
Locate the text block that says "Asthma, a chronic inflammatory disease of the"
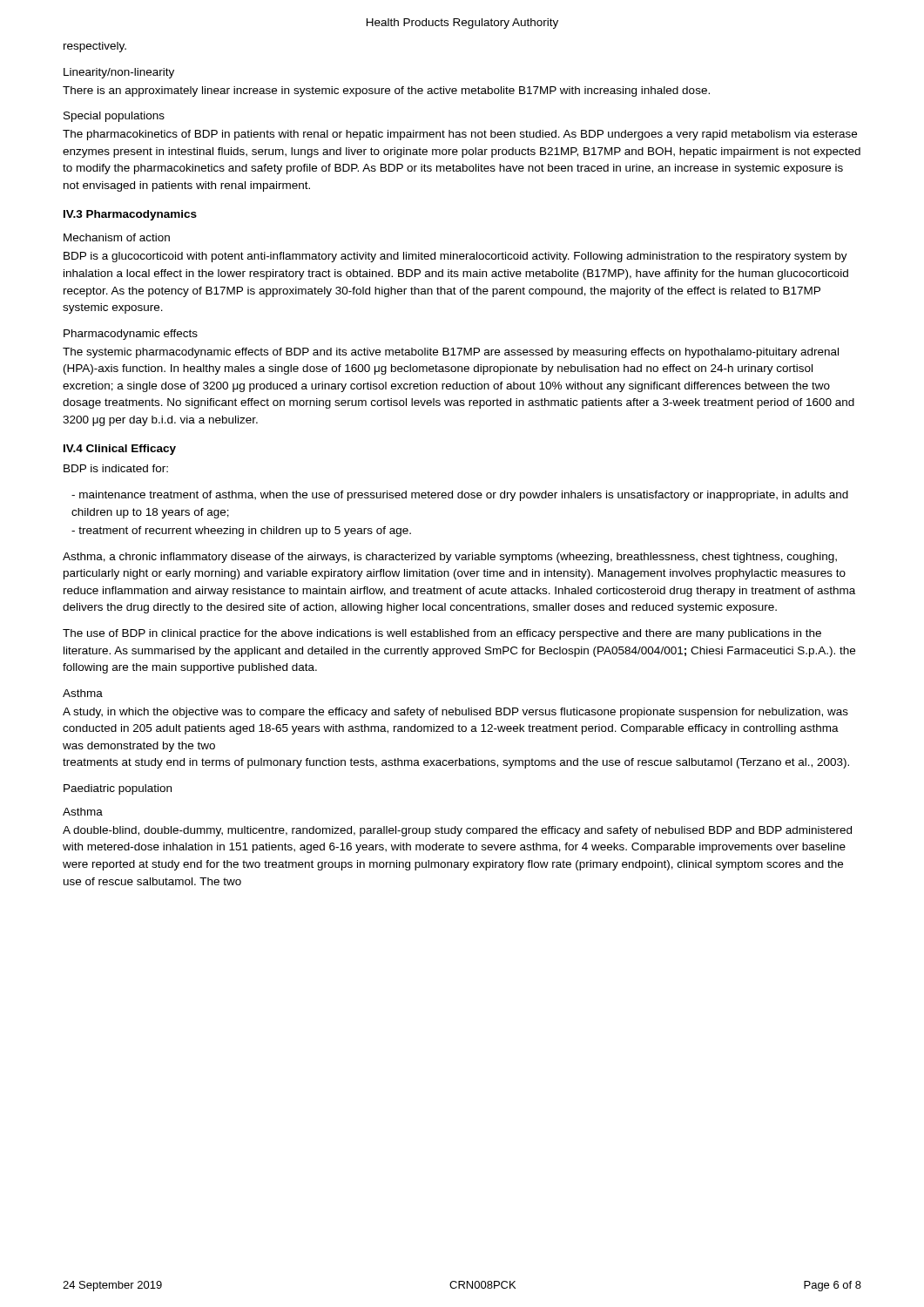click(459, 582)
